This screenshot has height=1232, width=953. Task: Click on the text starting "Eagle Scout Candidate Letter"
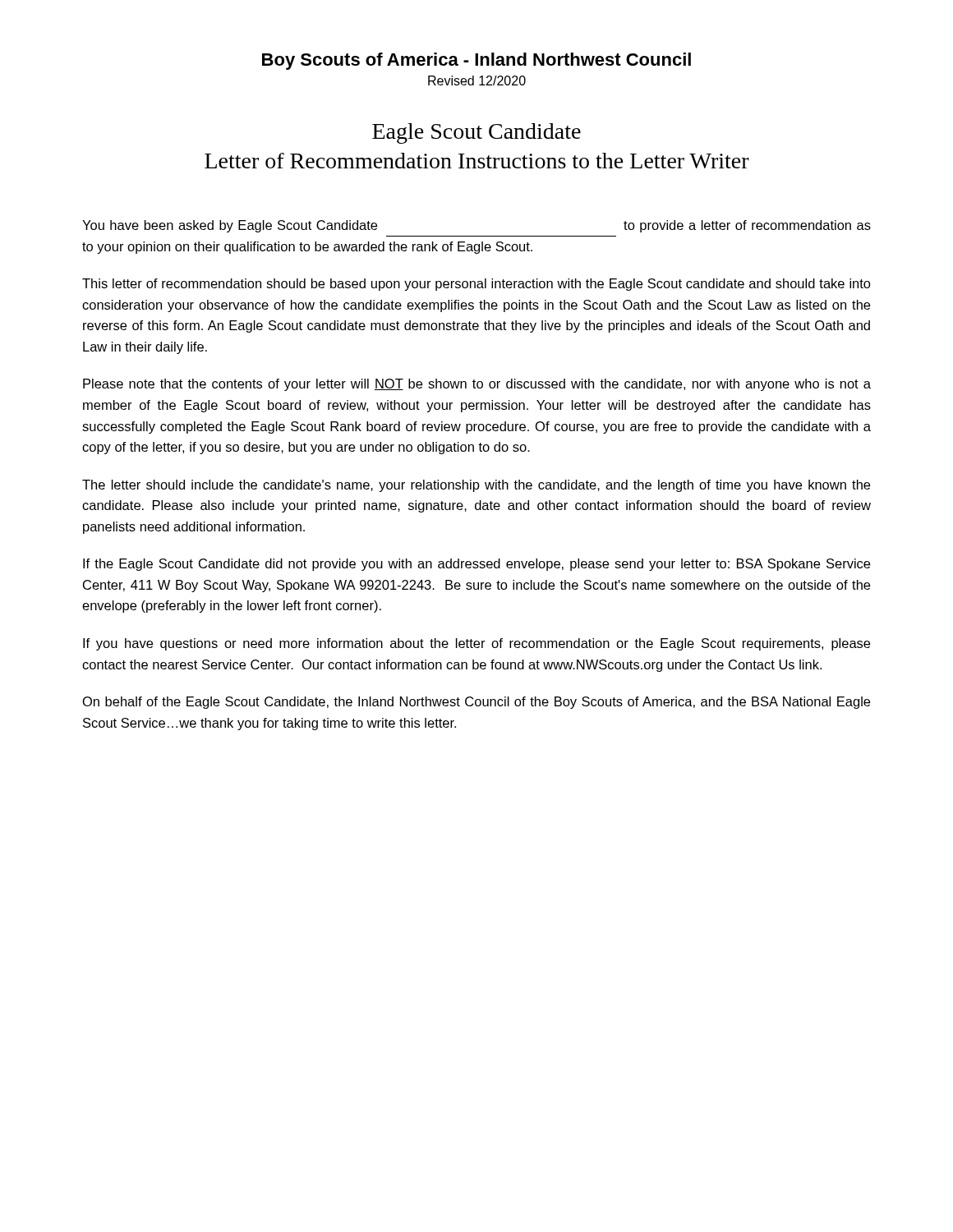tap(476, 146)
